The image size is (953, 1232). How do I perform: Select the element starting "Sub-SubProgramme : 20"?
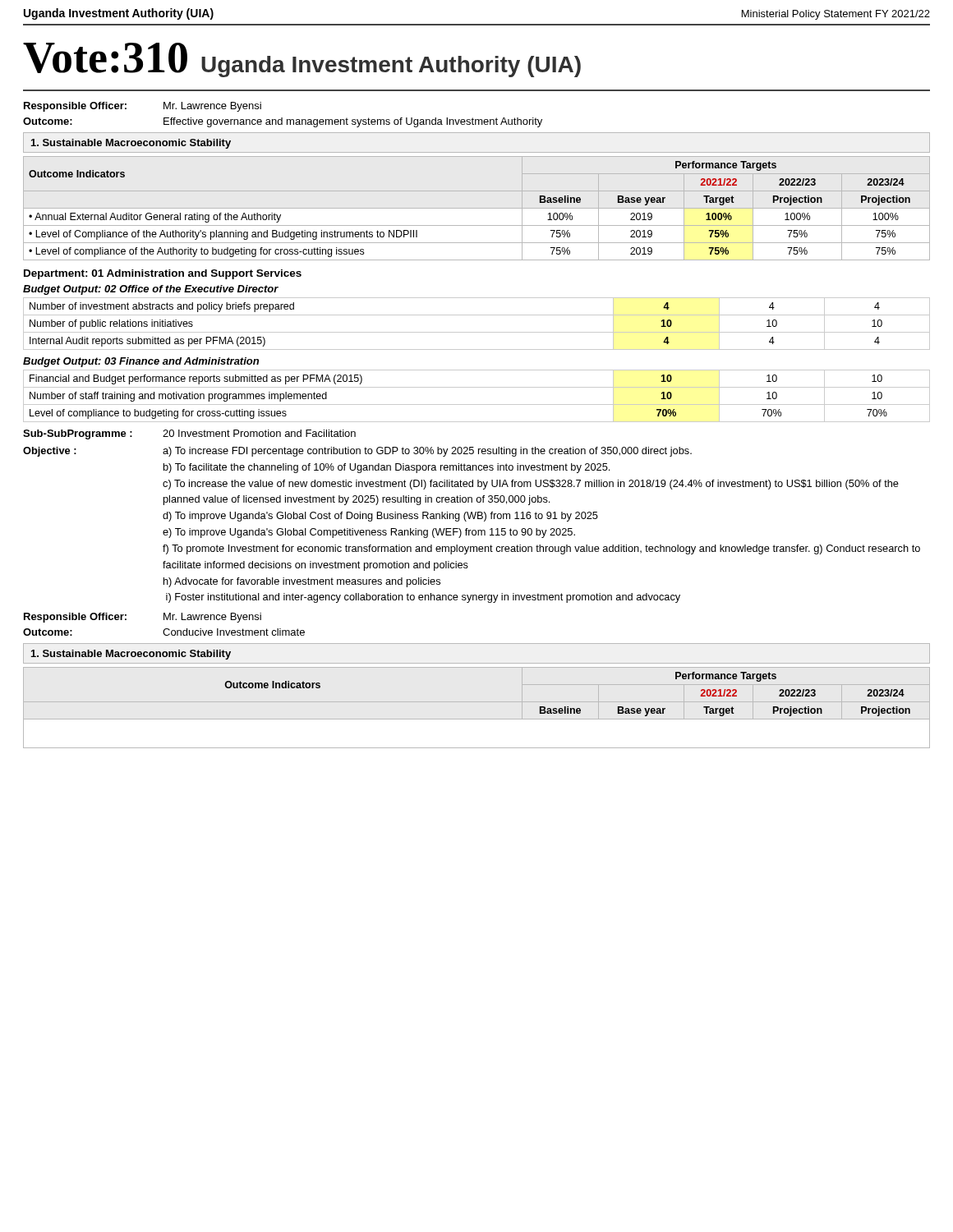[190, 433]
